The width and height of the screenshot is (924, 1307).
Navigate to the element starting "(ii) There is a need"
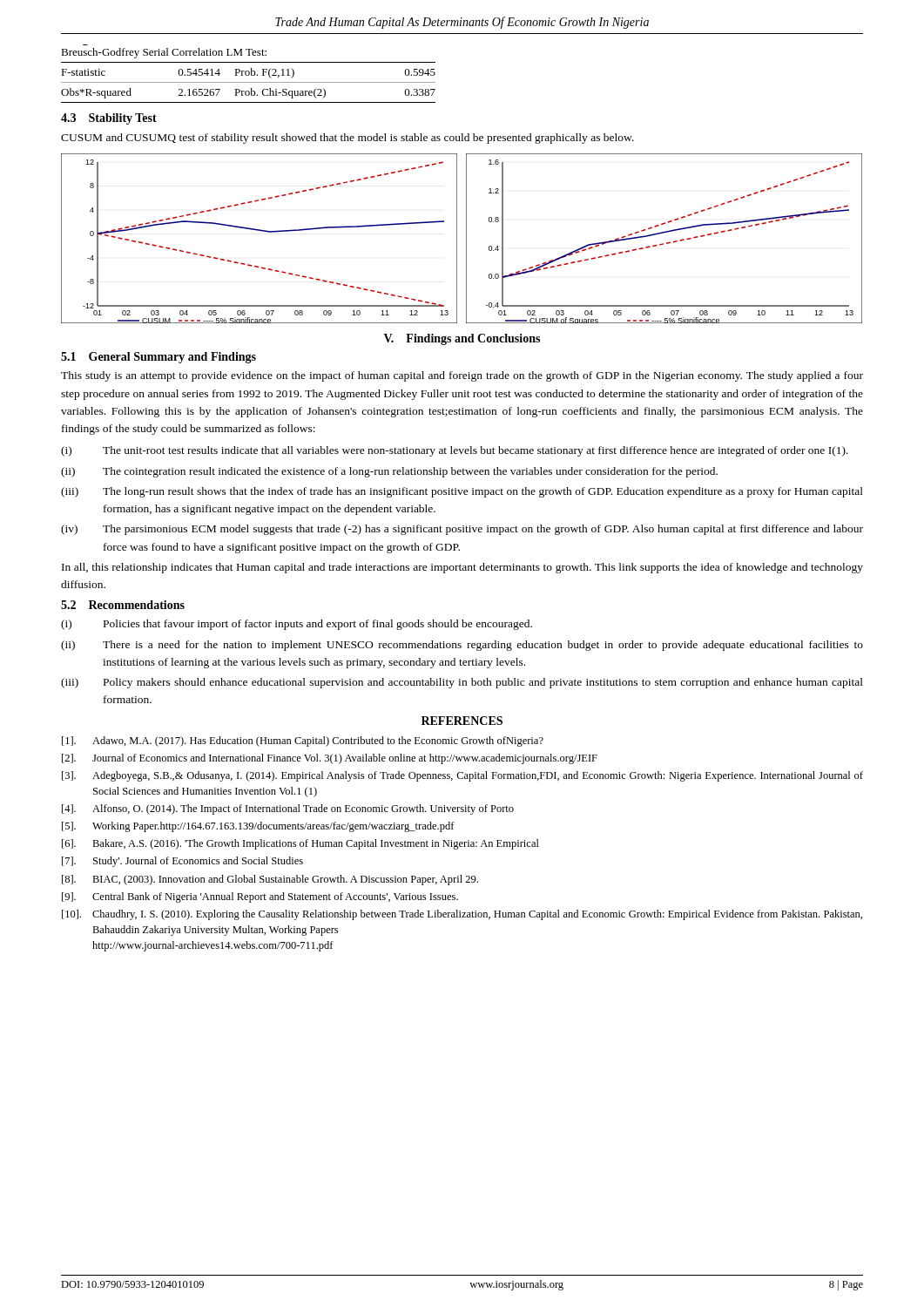[462, 653]
